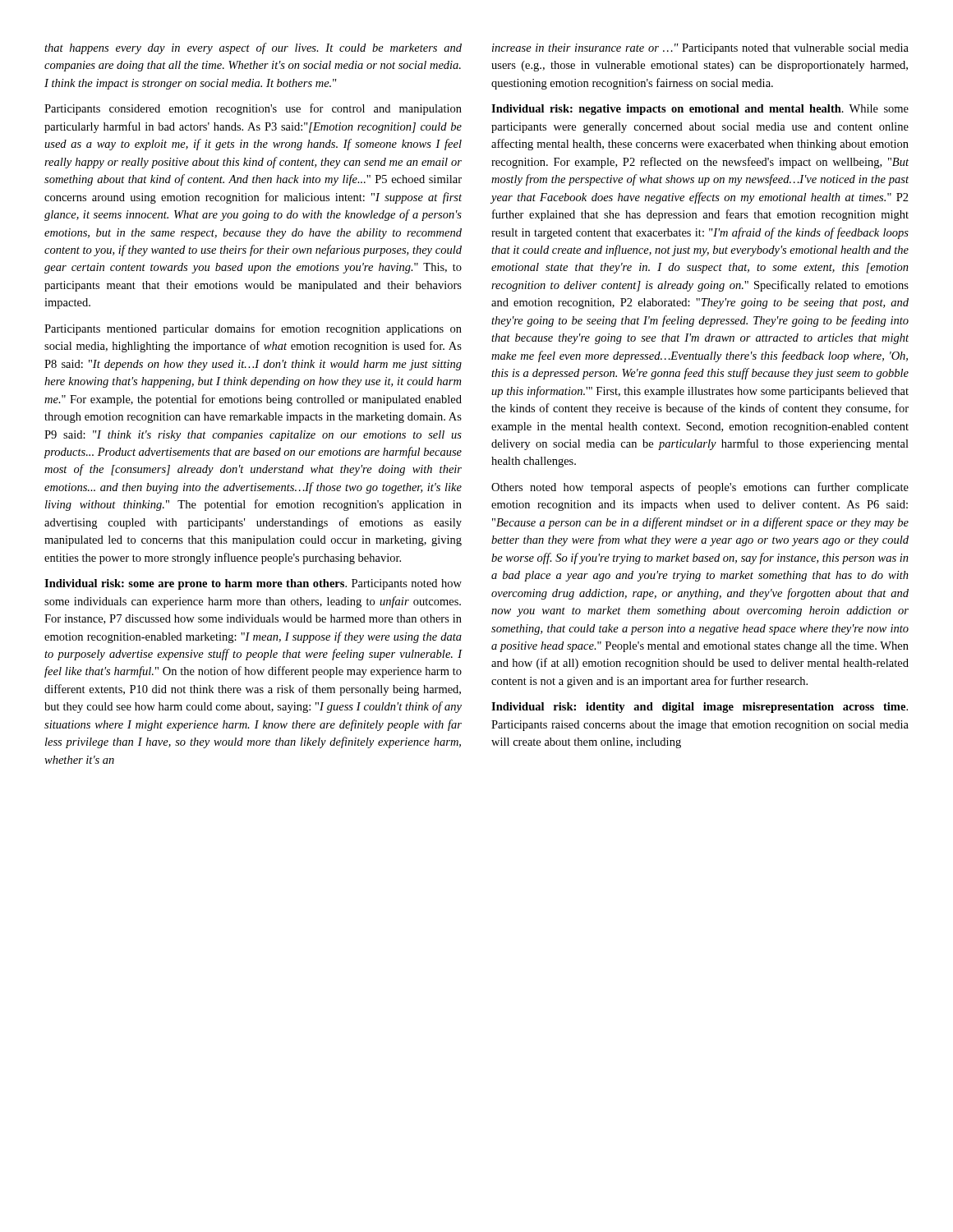Image resolution: width=953 pixels, height=1232 pixels.
Task: Find the element starting "increase in their insurance rate or"
Action: coord(700,66)
